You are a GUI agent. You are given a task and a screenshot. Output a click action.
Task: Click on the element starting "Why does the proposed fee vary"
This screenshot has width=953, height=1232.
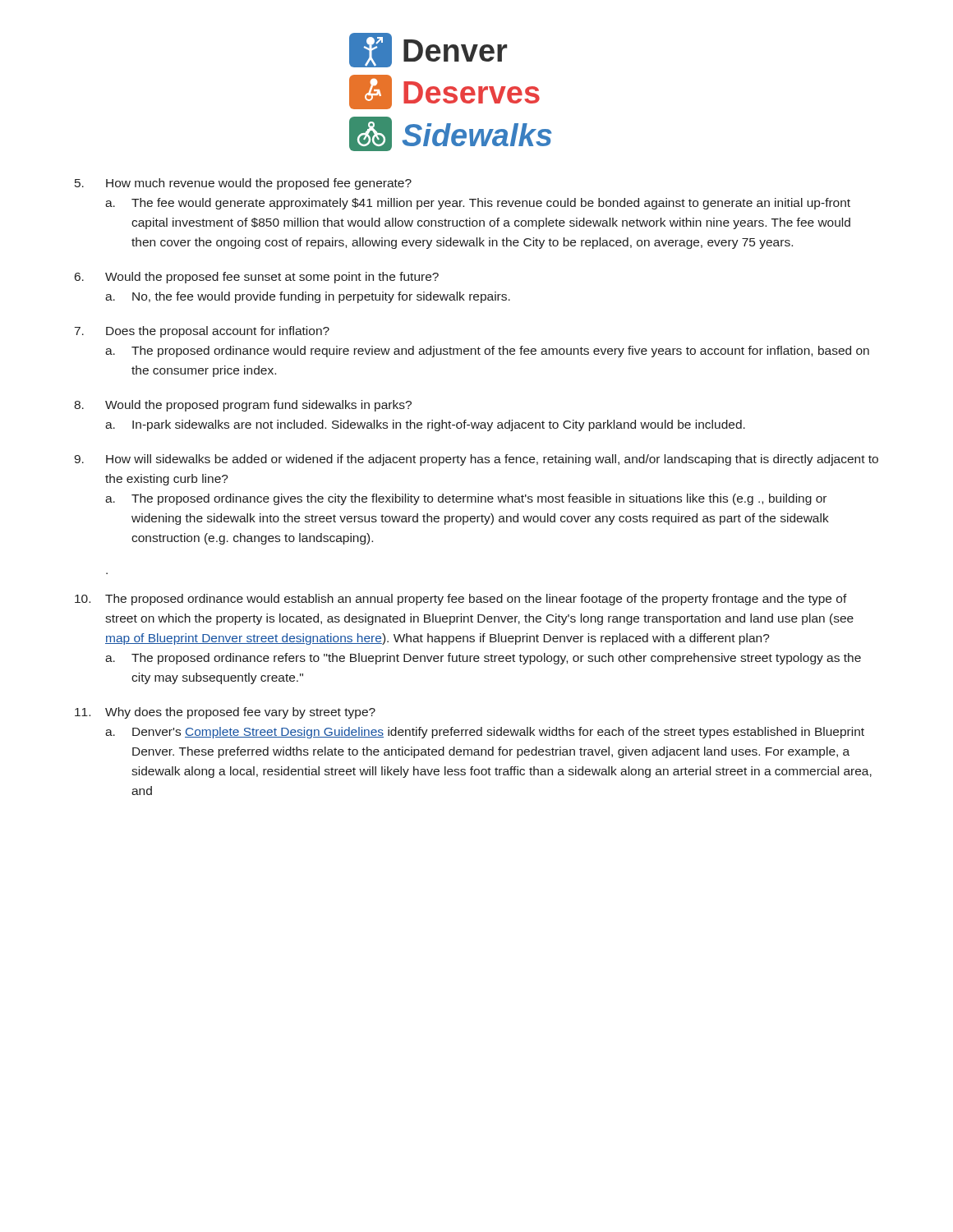(x=492, y=753)
